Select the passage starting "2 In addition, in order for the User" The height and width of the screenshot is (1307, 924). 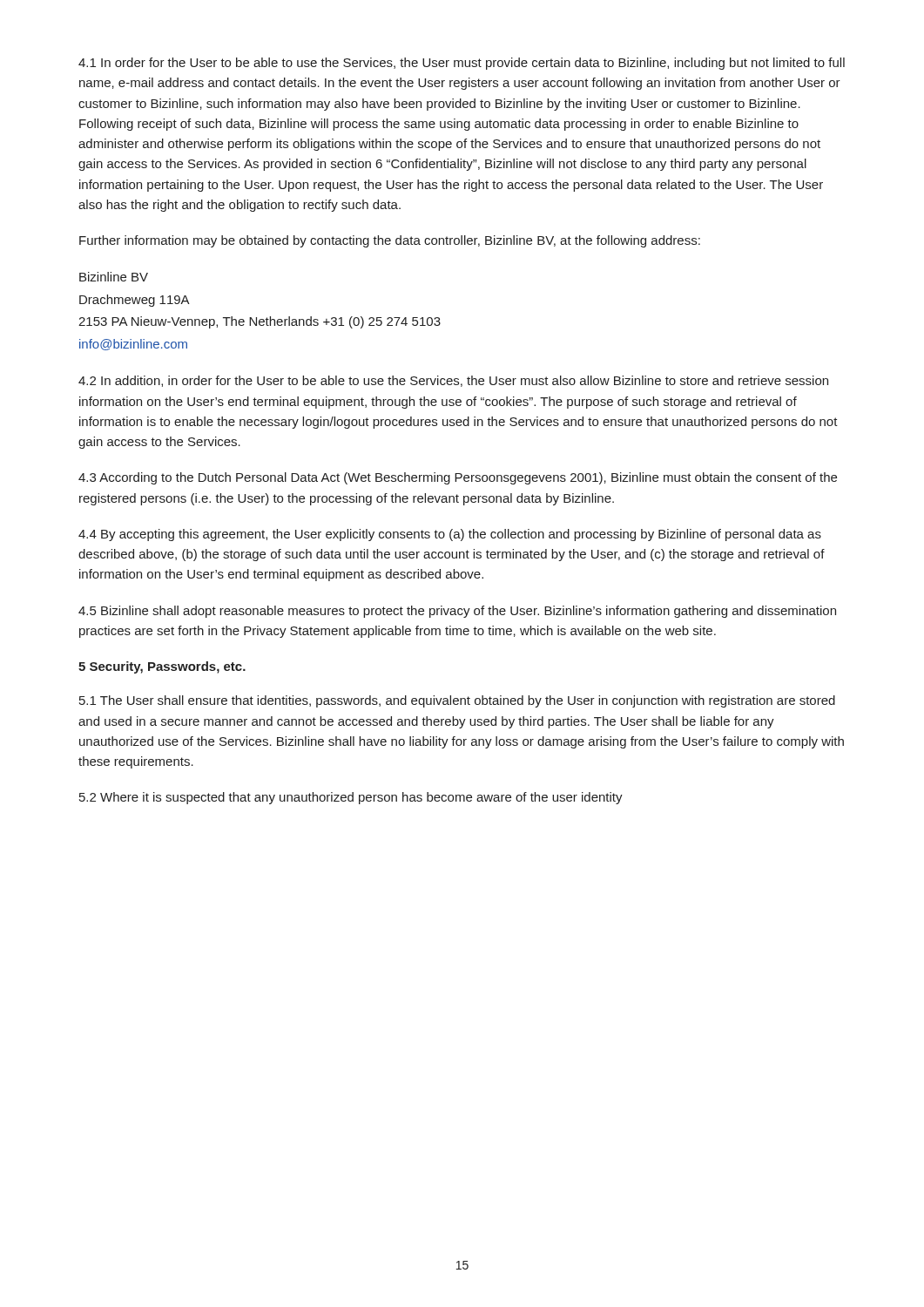(462, 411)
